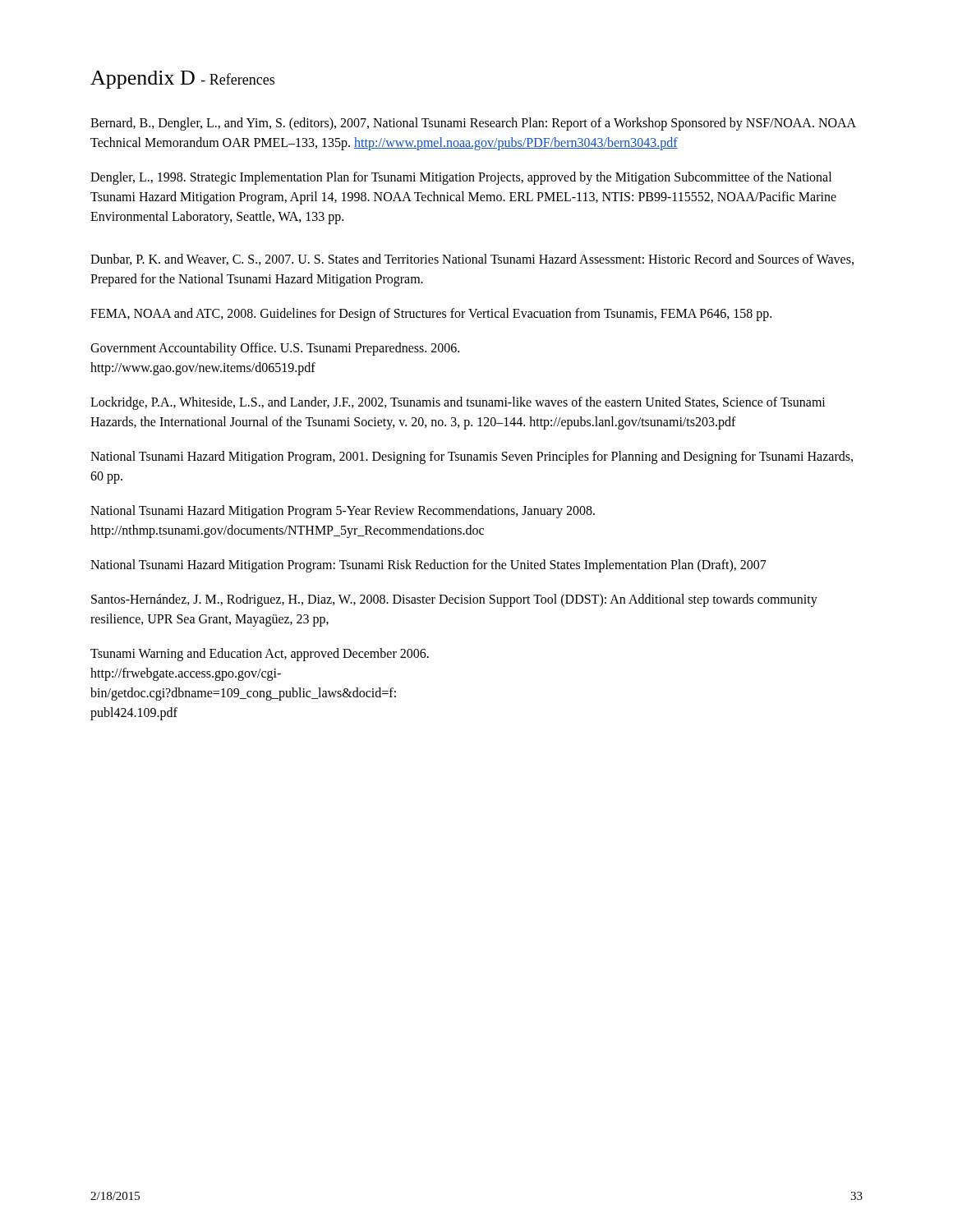
Task: Locate the block of text that opens with "Tsunami Warning and Education Act, approved December 2006."
Action: click(260, 683)
